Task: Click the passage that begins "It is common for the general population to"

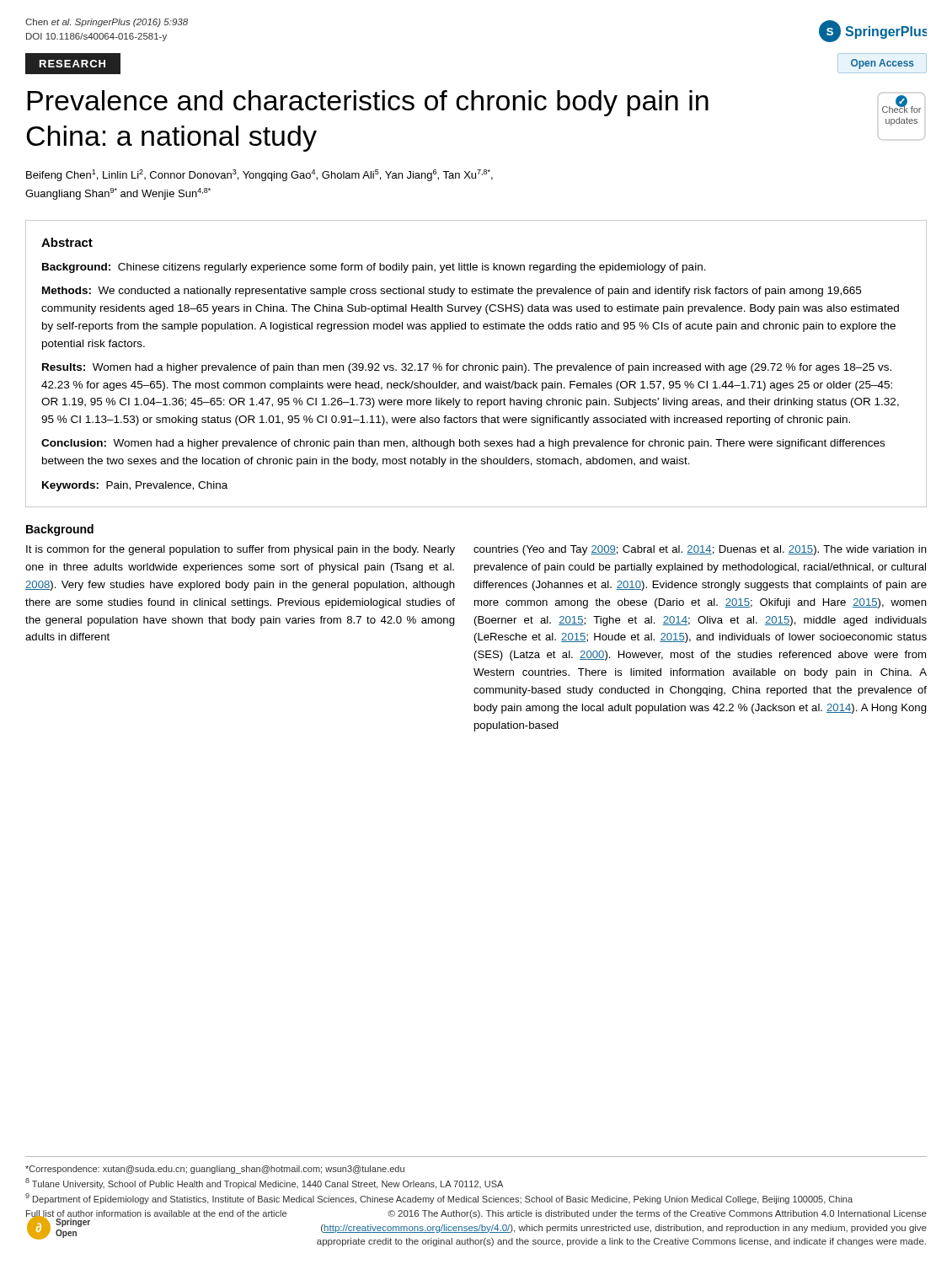Action: pyautogui.click(x=240, y=593)
